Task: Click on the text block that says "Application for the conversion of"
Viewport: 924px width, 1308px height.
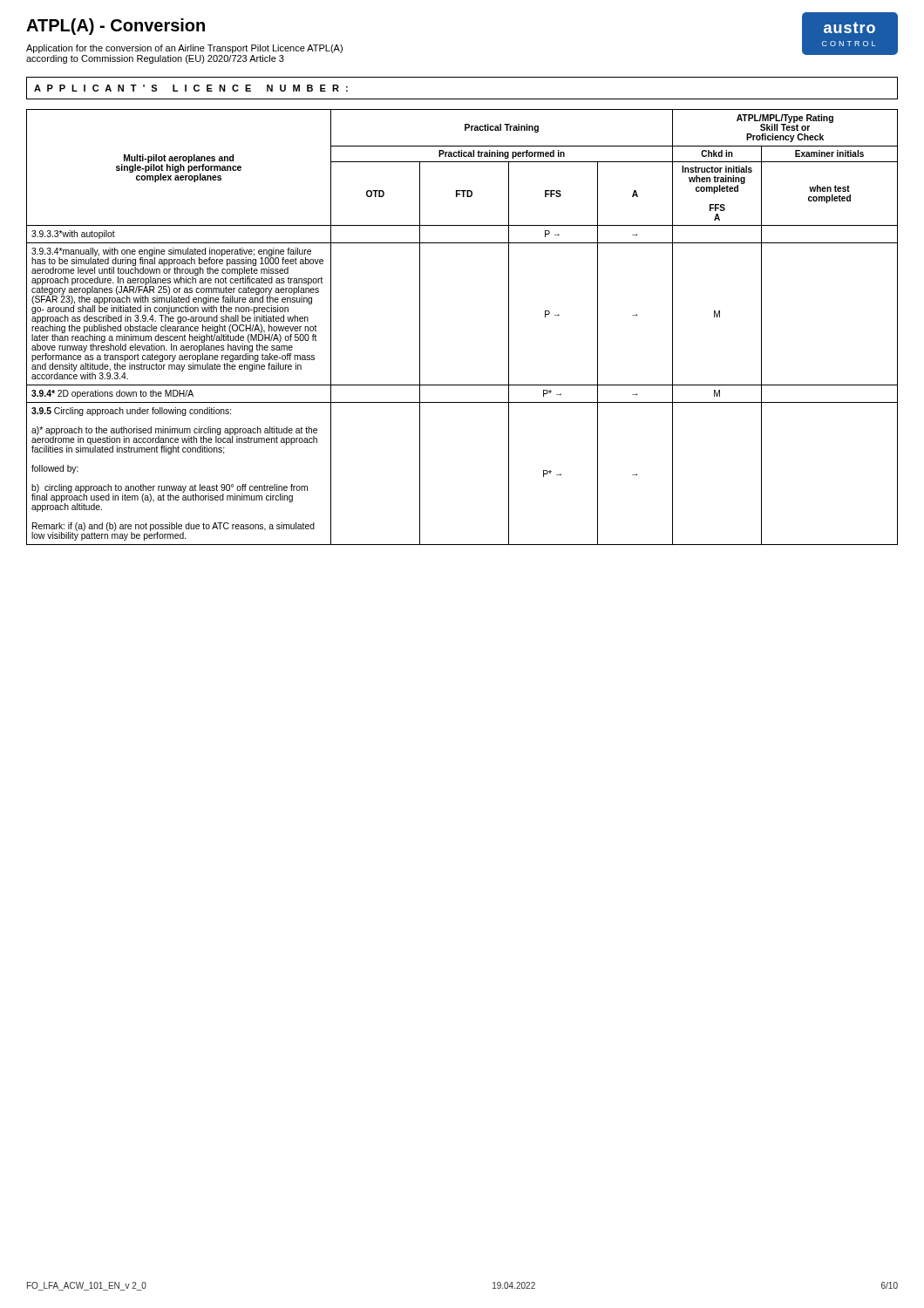Action: (185, 53)
